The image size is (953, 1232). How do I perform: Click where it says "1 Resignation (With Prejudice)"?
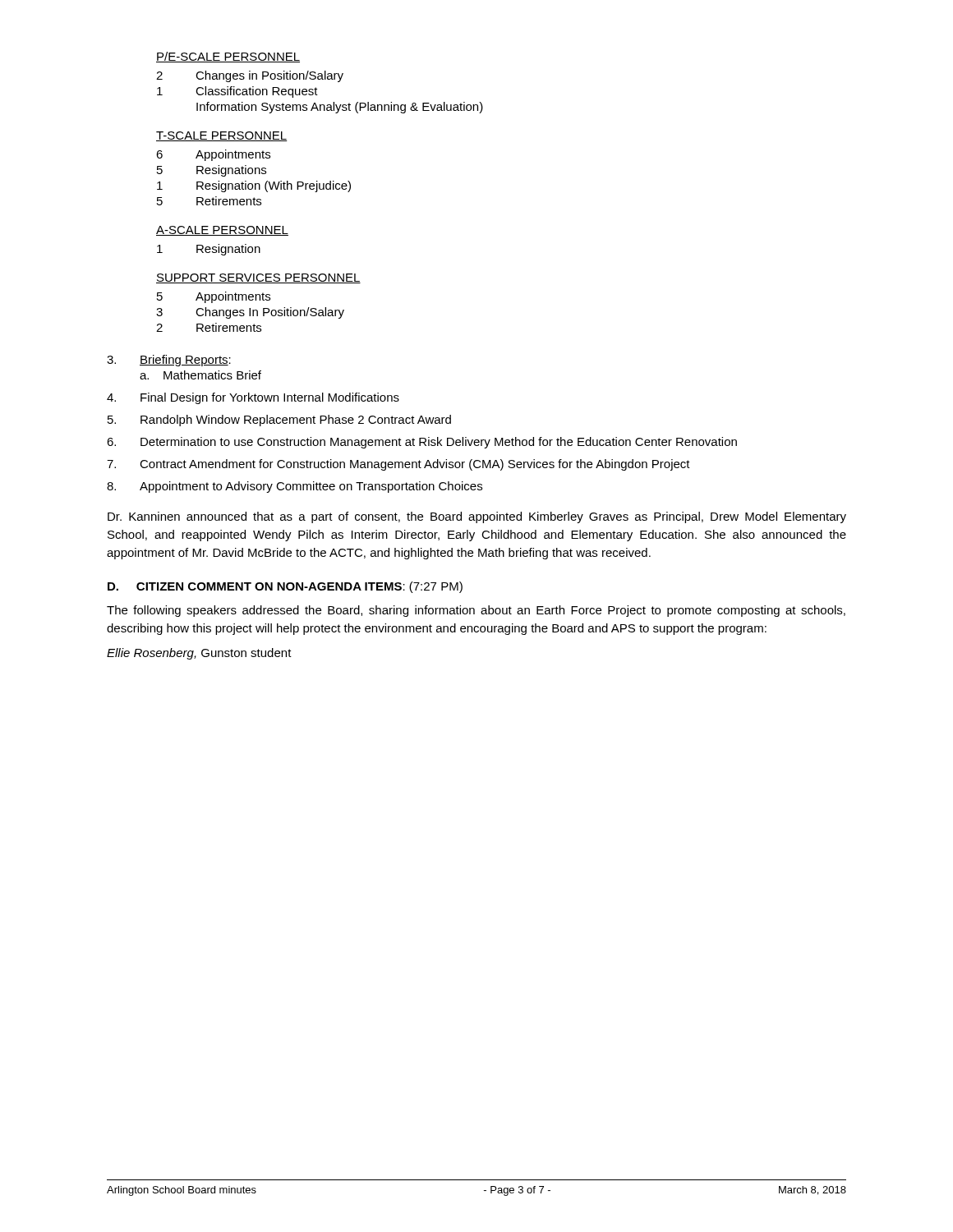254,186
